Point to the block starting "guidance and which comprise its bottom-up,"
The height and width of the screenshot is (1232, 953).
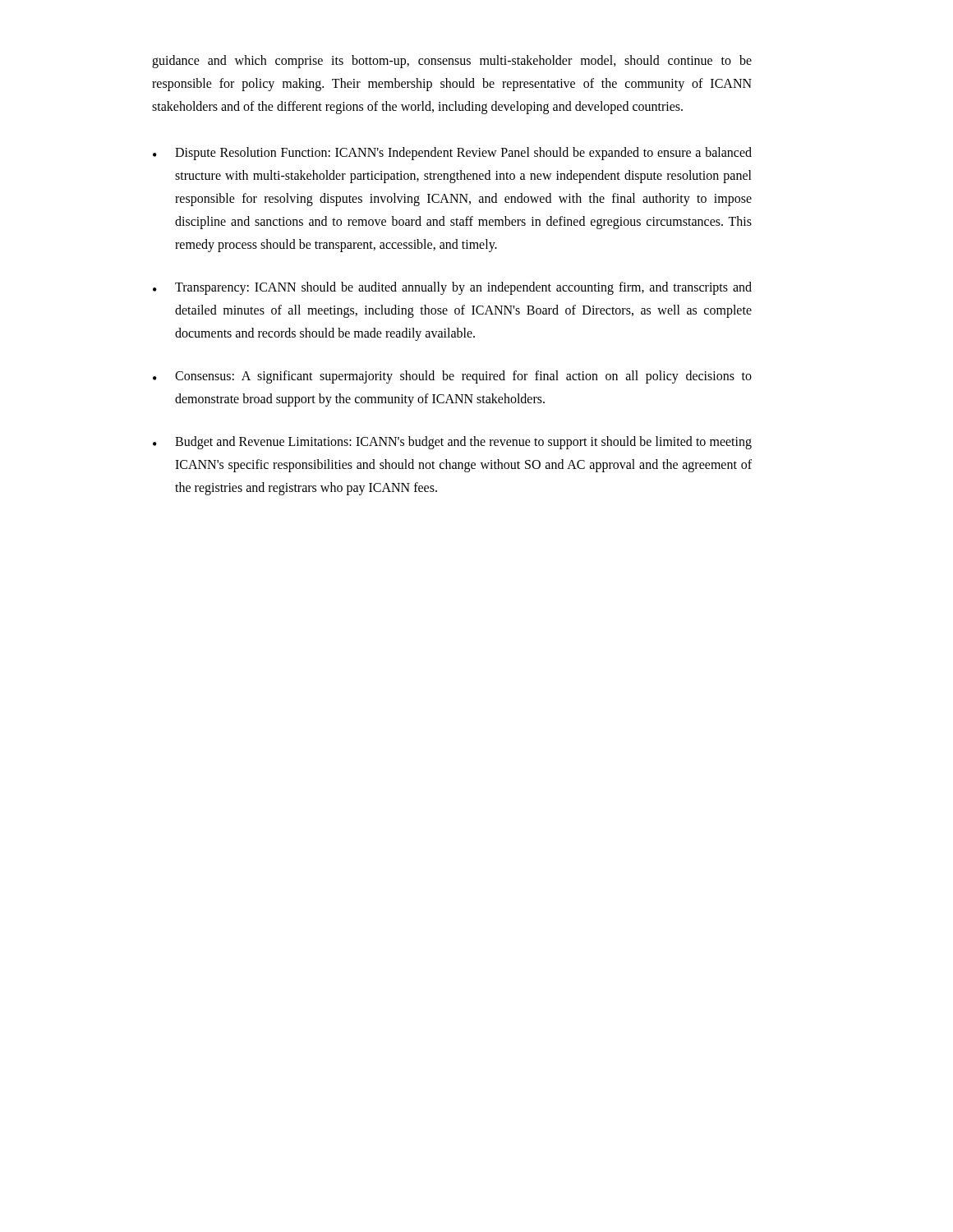click(x=452, y=84)
